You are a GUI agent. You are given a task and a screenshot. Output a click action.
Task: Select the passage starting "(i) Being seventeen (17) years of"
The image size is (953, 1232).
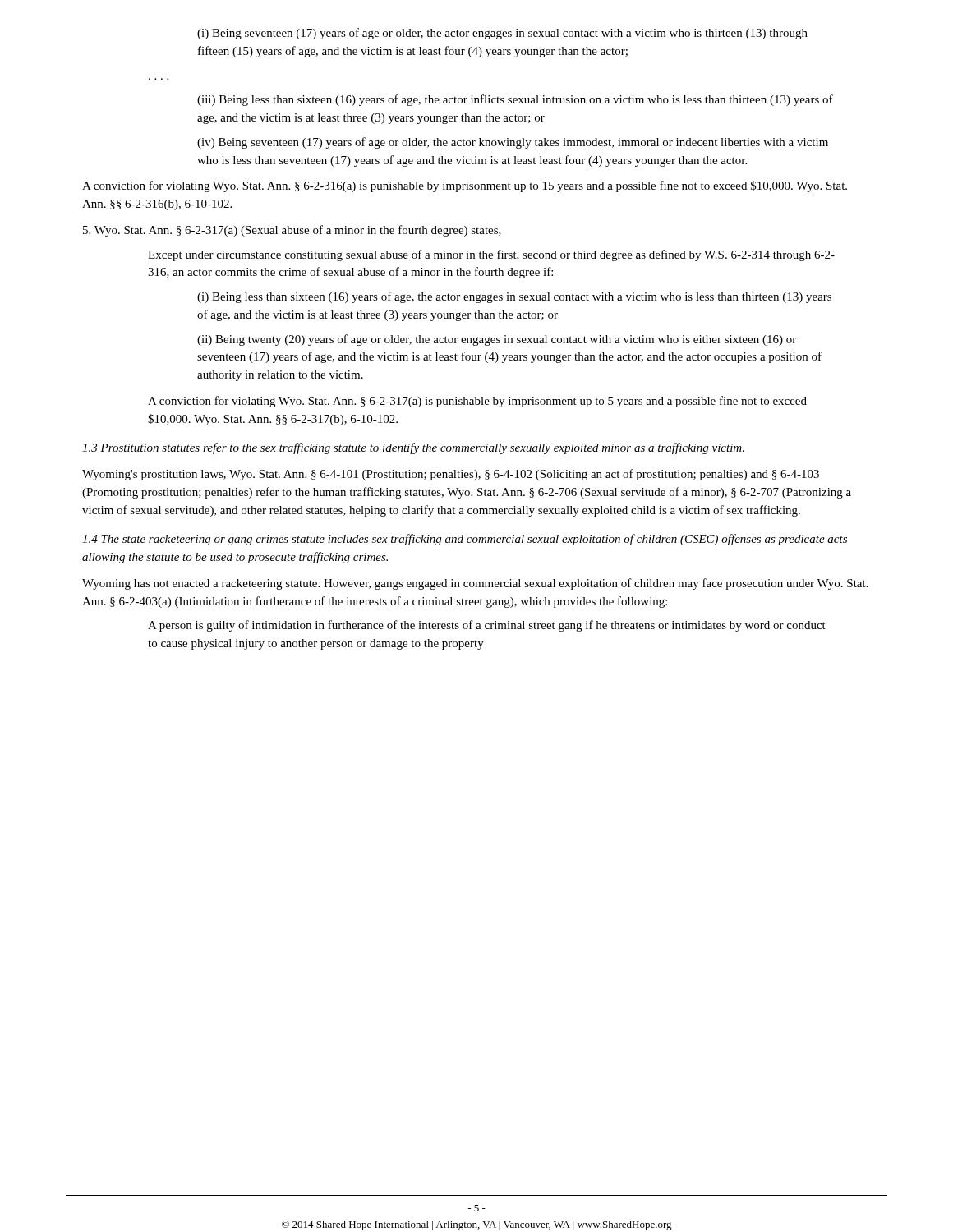(518, 43)
